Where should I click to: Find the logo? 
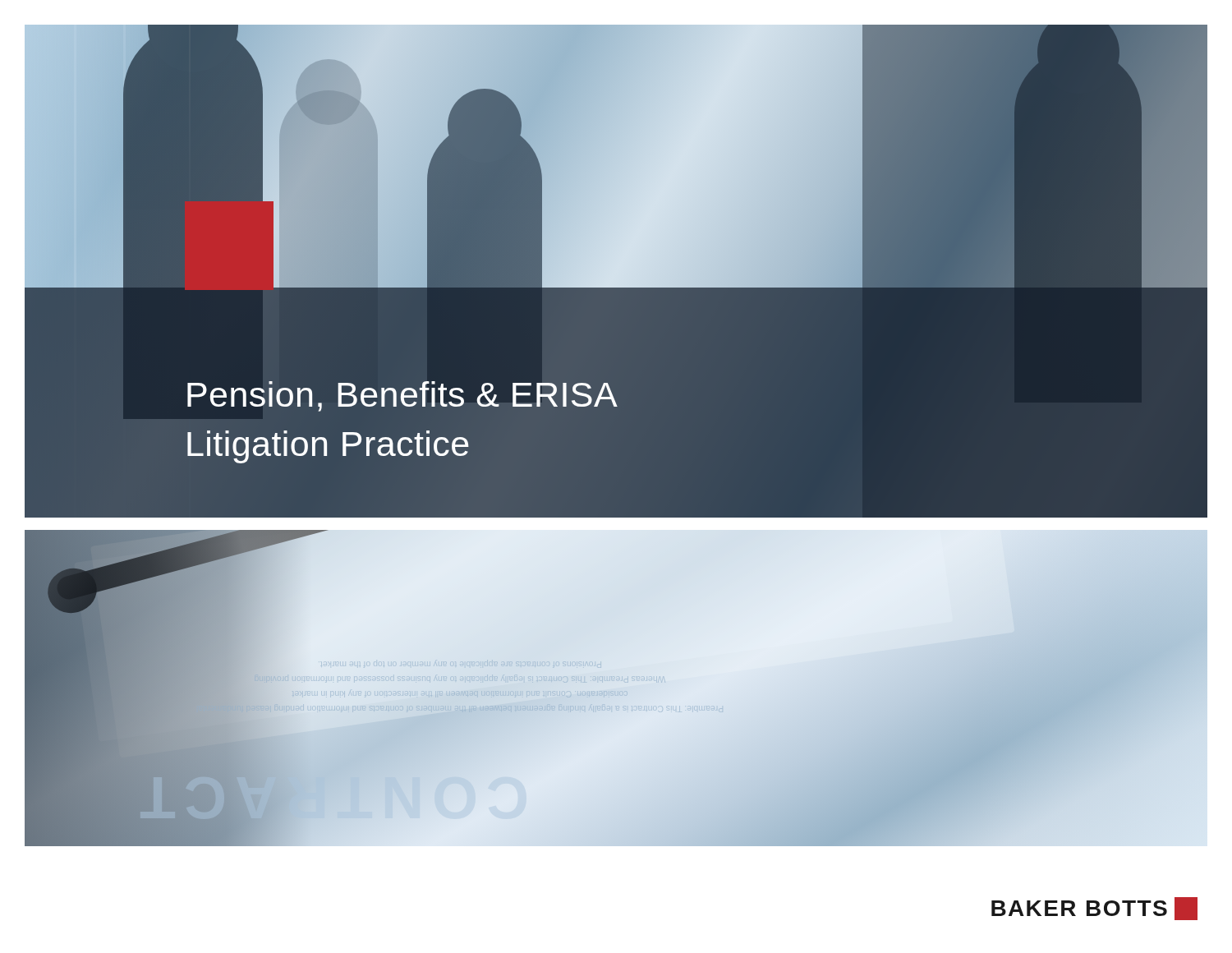(1094, 909)
